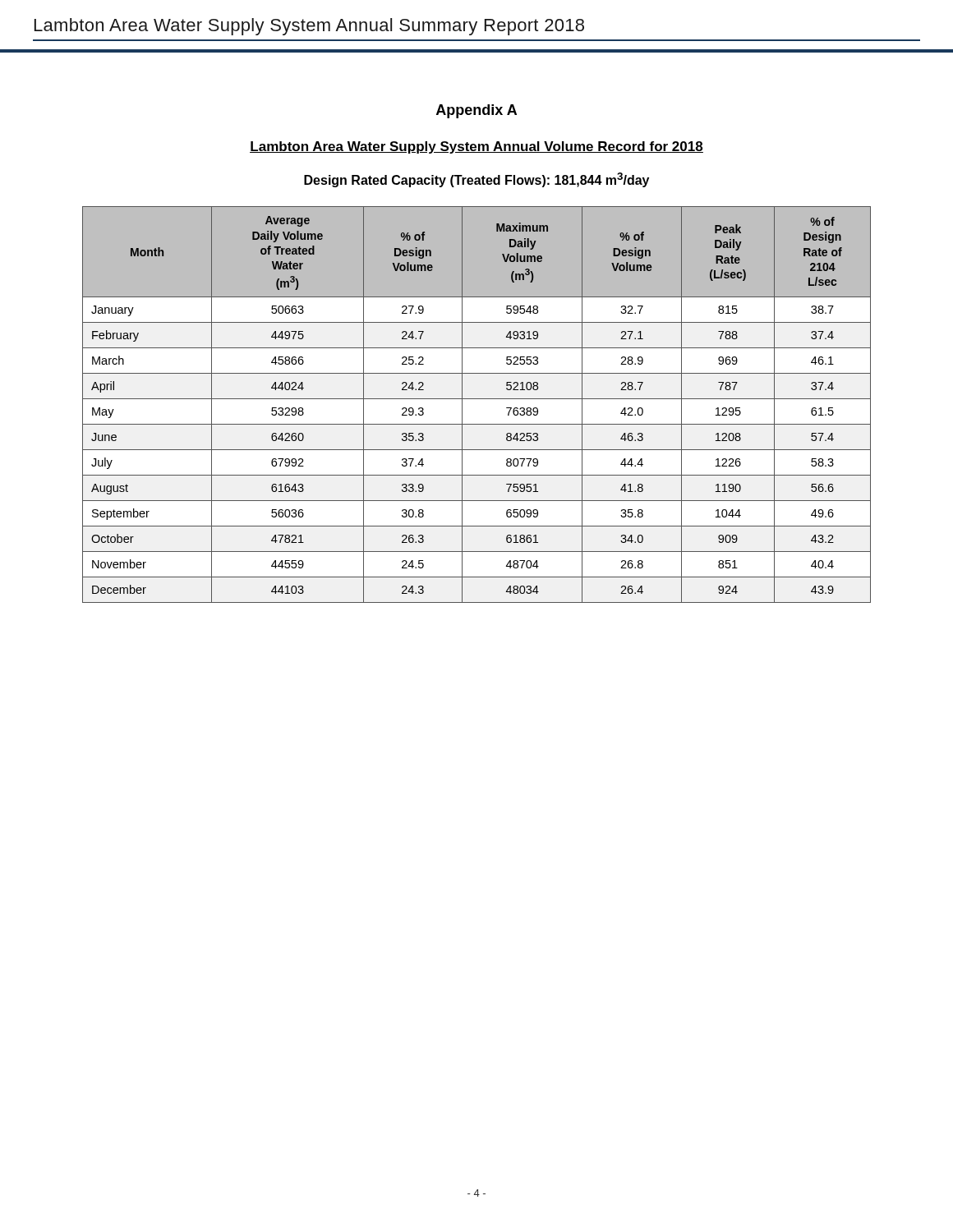Find the section header that says "Design Rated Capacity (Treated Flows): 181,844"
The image size is (953, 1232).
pos(476,179)
